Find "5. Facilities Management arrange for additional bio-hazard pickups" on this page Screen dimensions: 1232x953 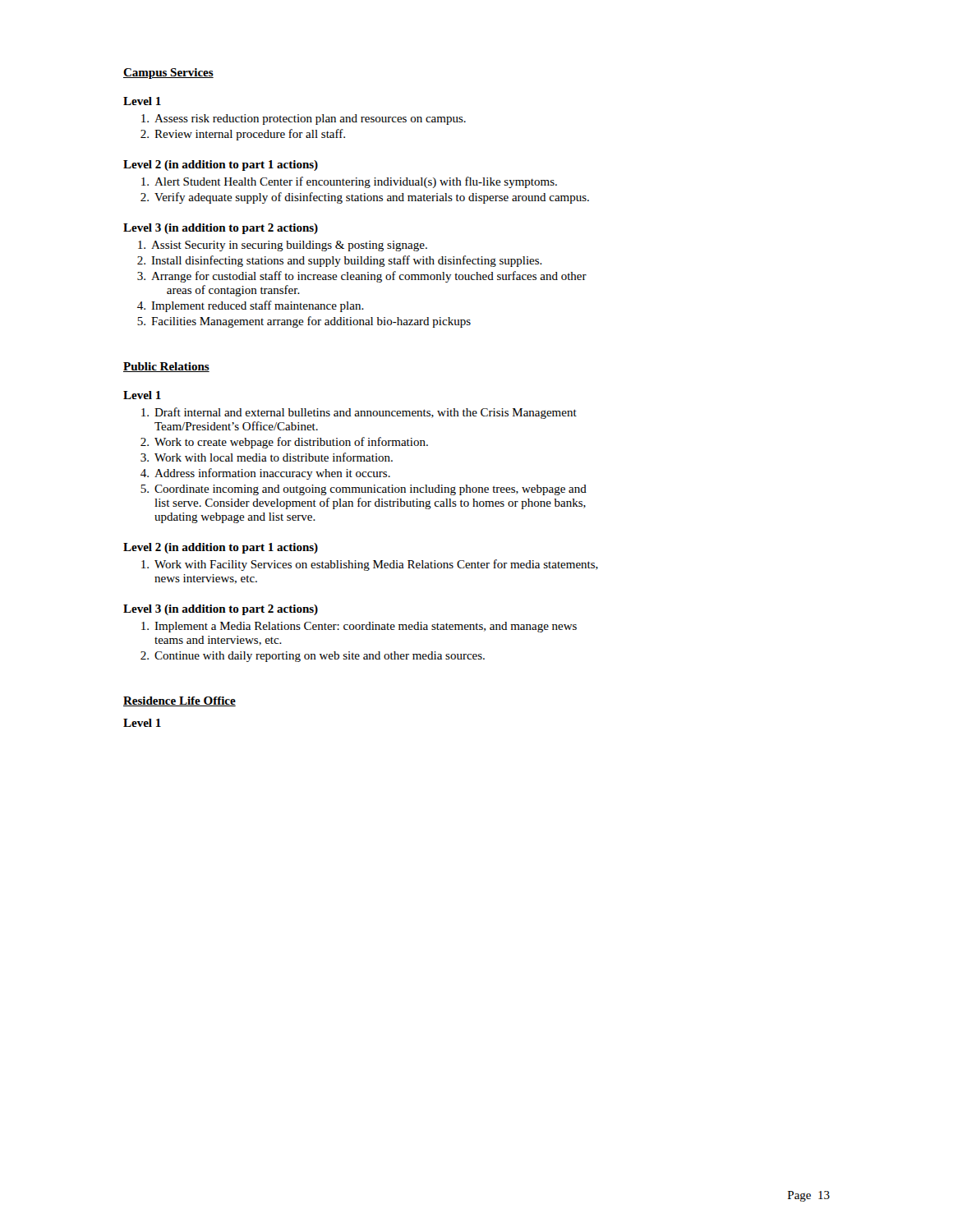click(476, 322)
